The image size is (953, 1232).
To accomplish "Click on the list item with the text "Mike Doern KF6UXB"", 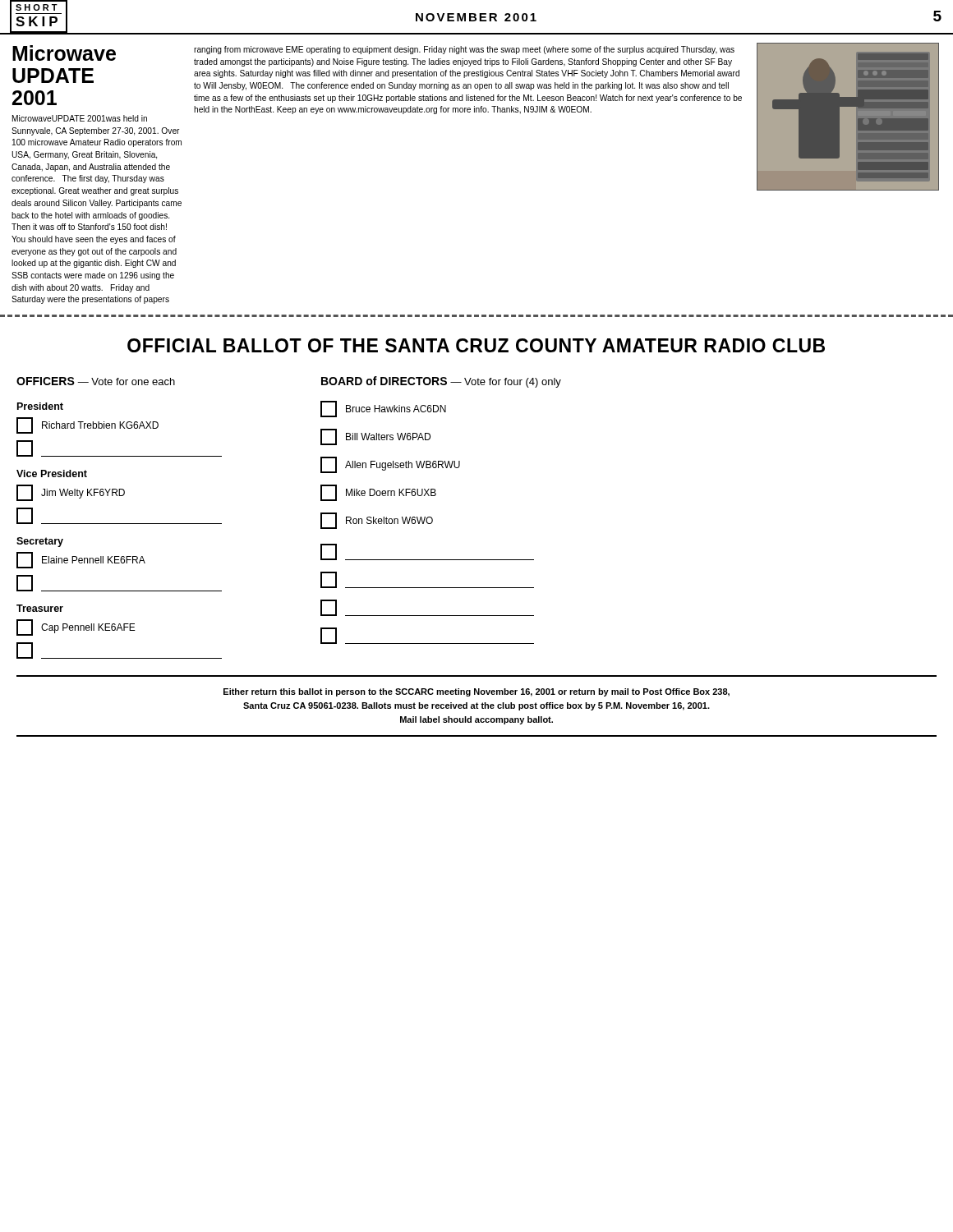I will (x=378, y=493).
